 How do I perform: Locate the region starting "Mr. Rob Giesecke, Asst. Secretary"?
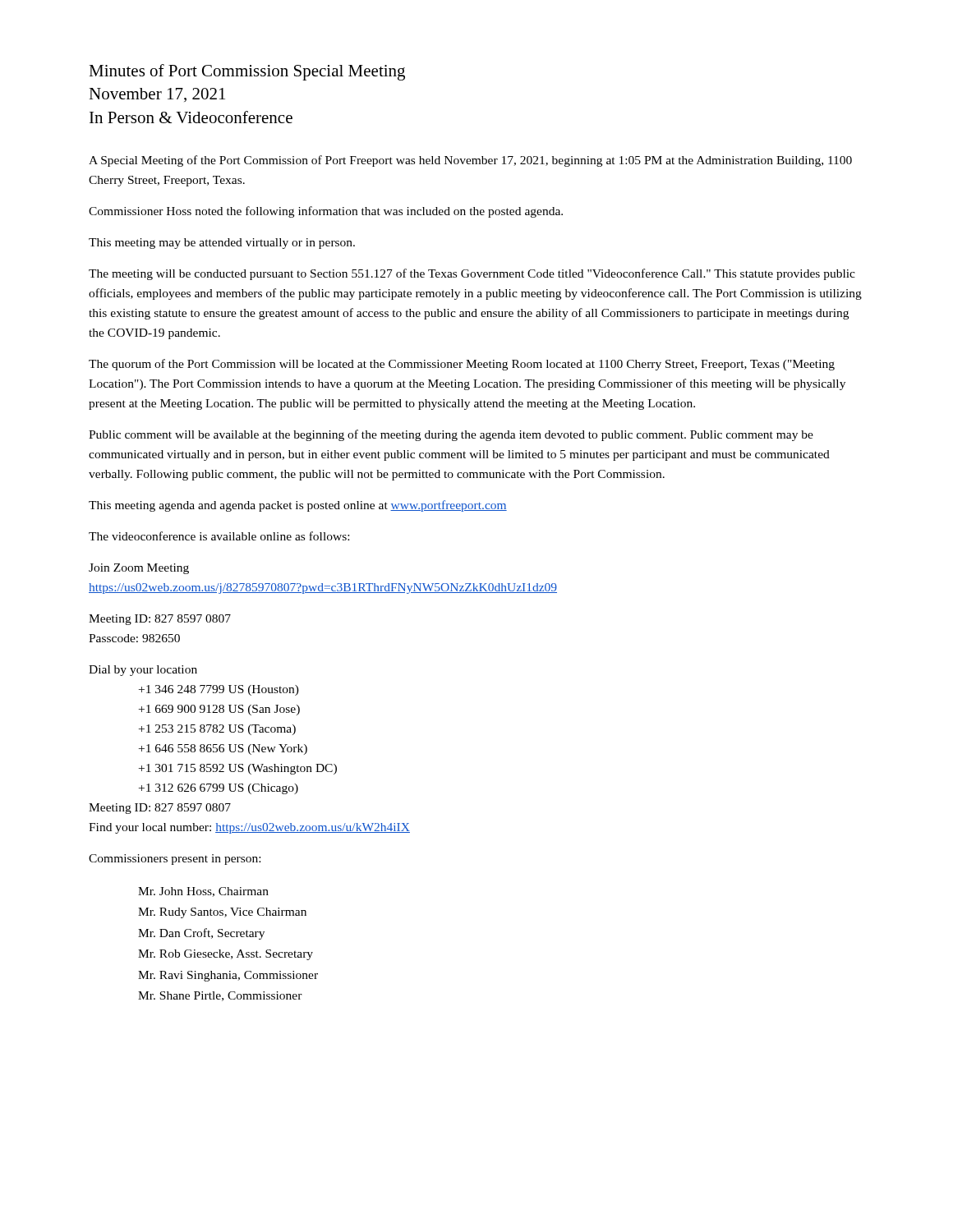point(226,953)
